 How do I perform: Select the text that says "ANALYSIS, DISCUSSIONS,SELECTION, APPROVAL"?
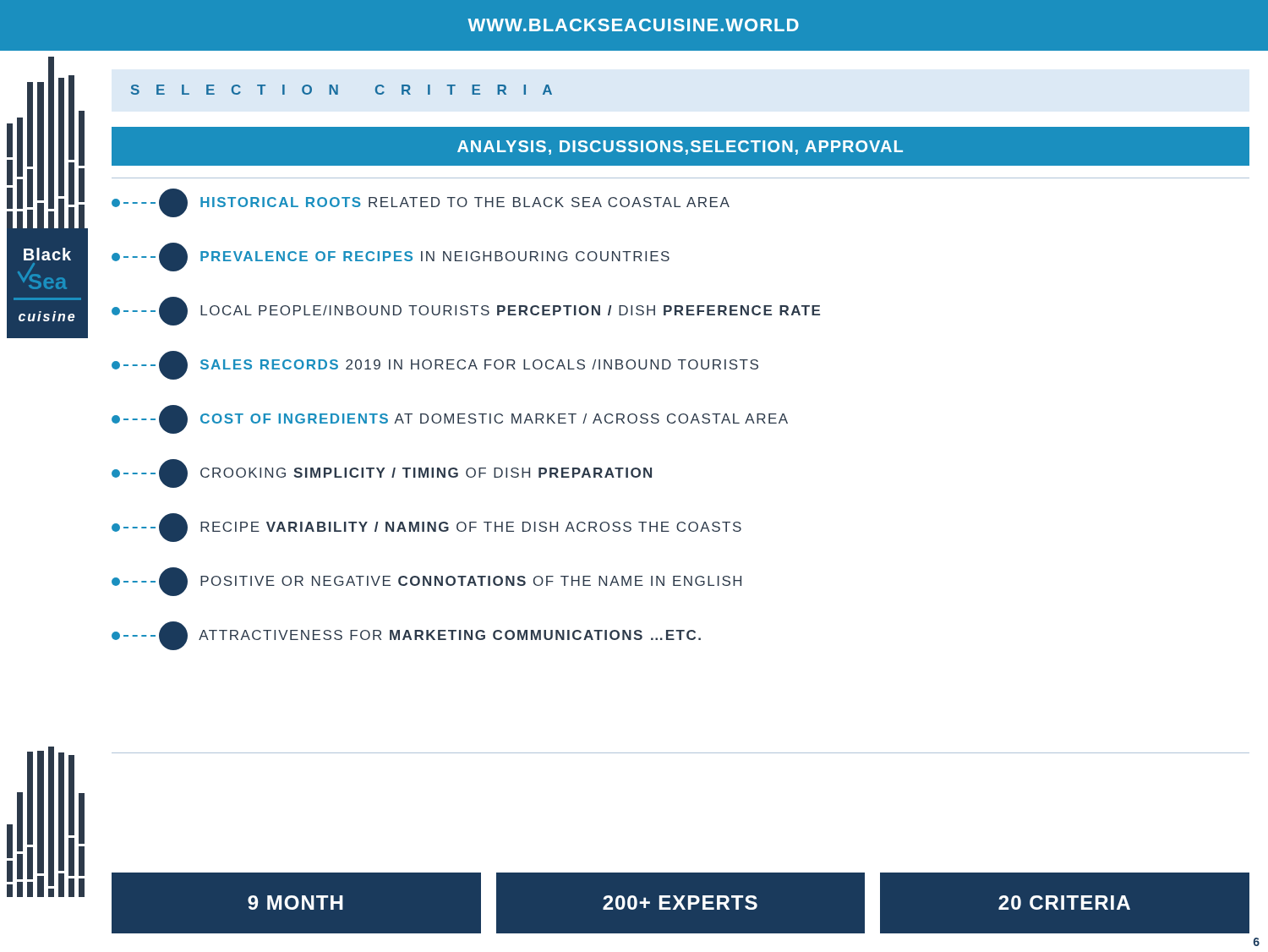pos(680,146)
